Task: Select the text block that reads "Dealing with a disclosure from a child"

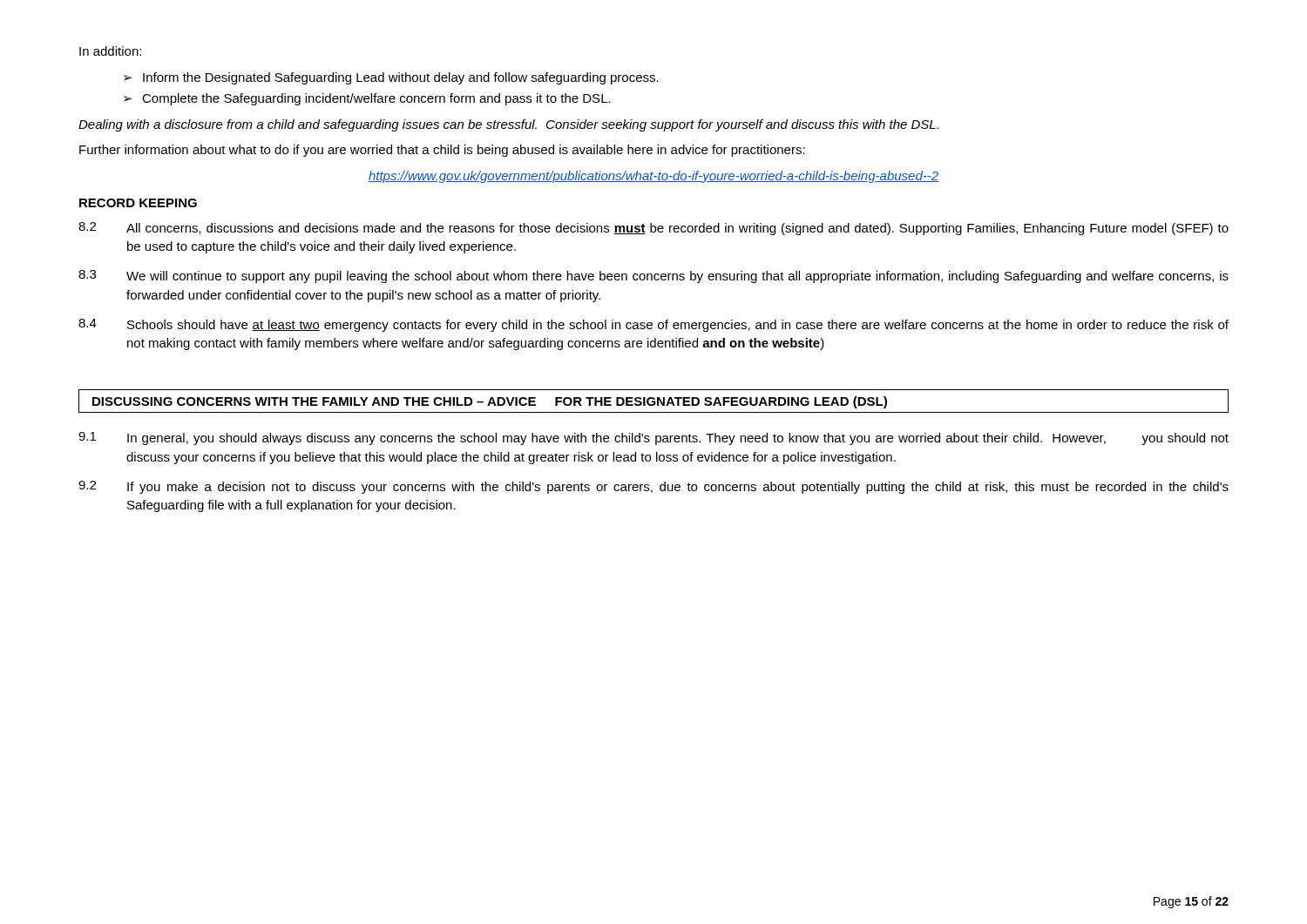Action: coord(509,124)
